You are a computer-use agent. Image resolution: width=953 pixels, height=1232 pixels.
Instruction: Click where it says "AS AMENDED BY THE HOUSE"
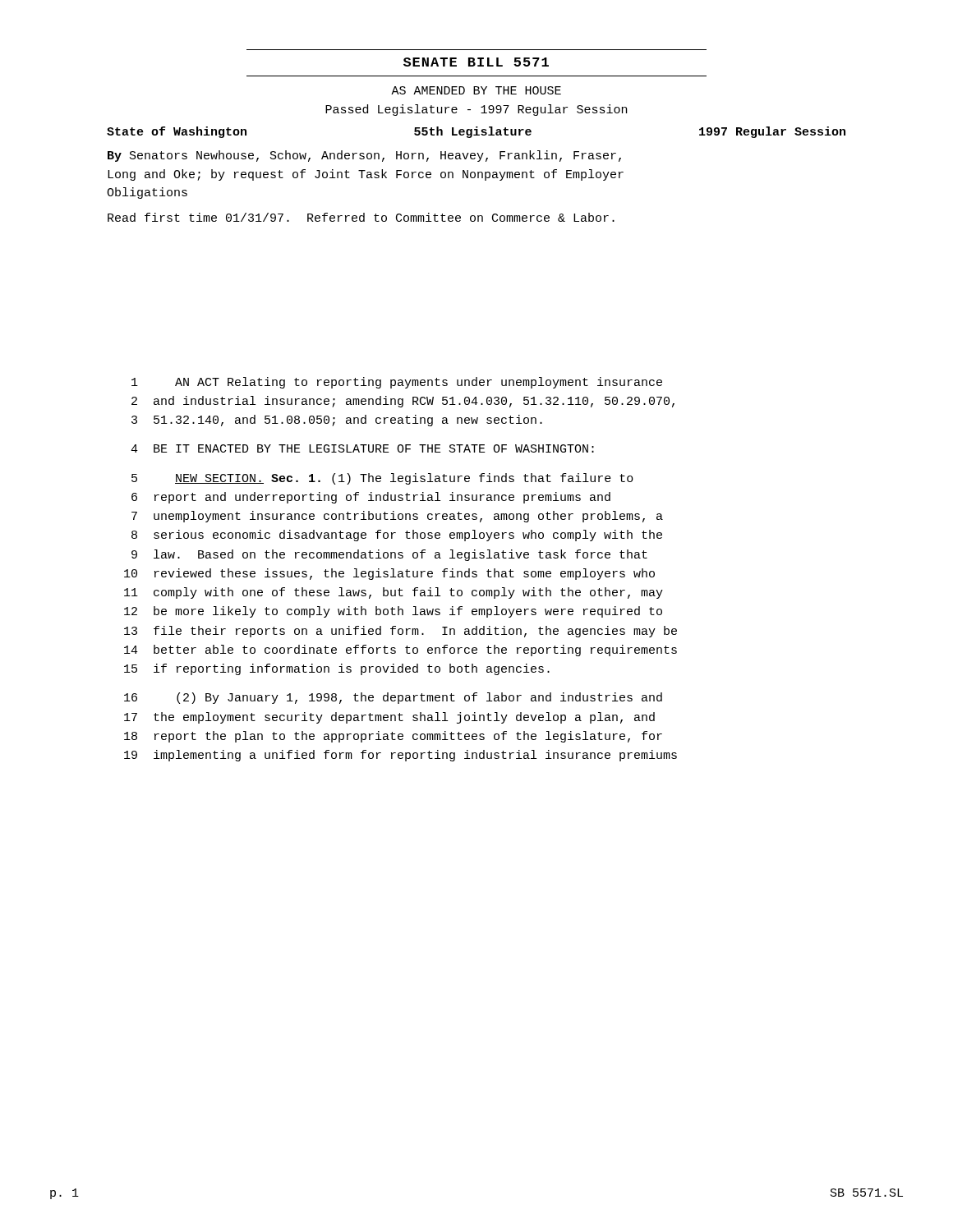pos(476,92)
